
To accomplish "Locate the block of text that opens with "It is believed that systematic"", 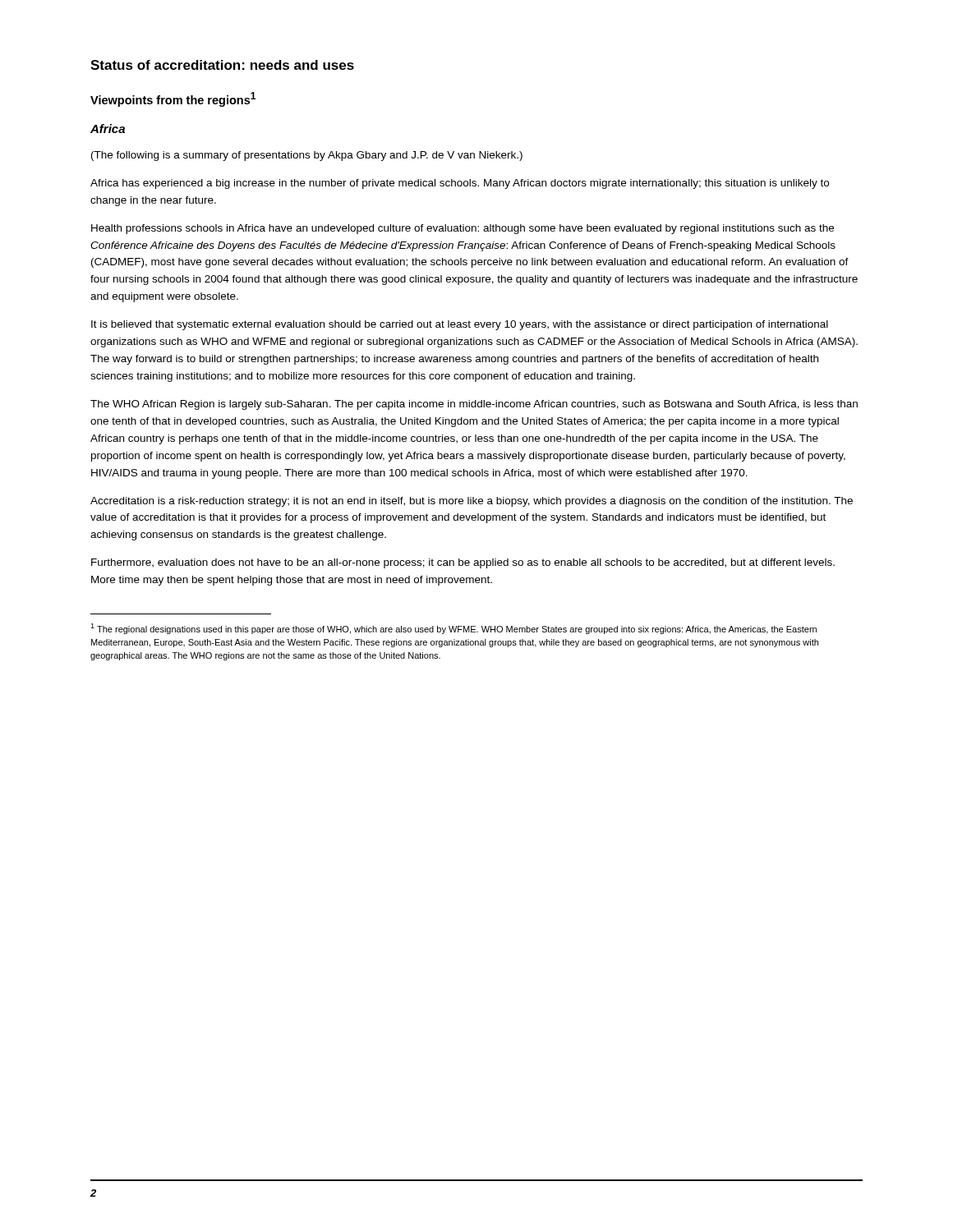I will point(474,350).
